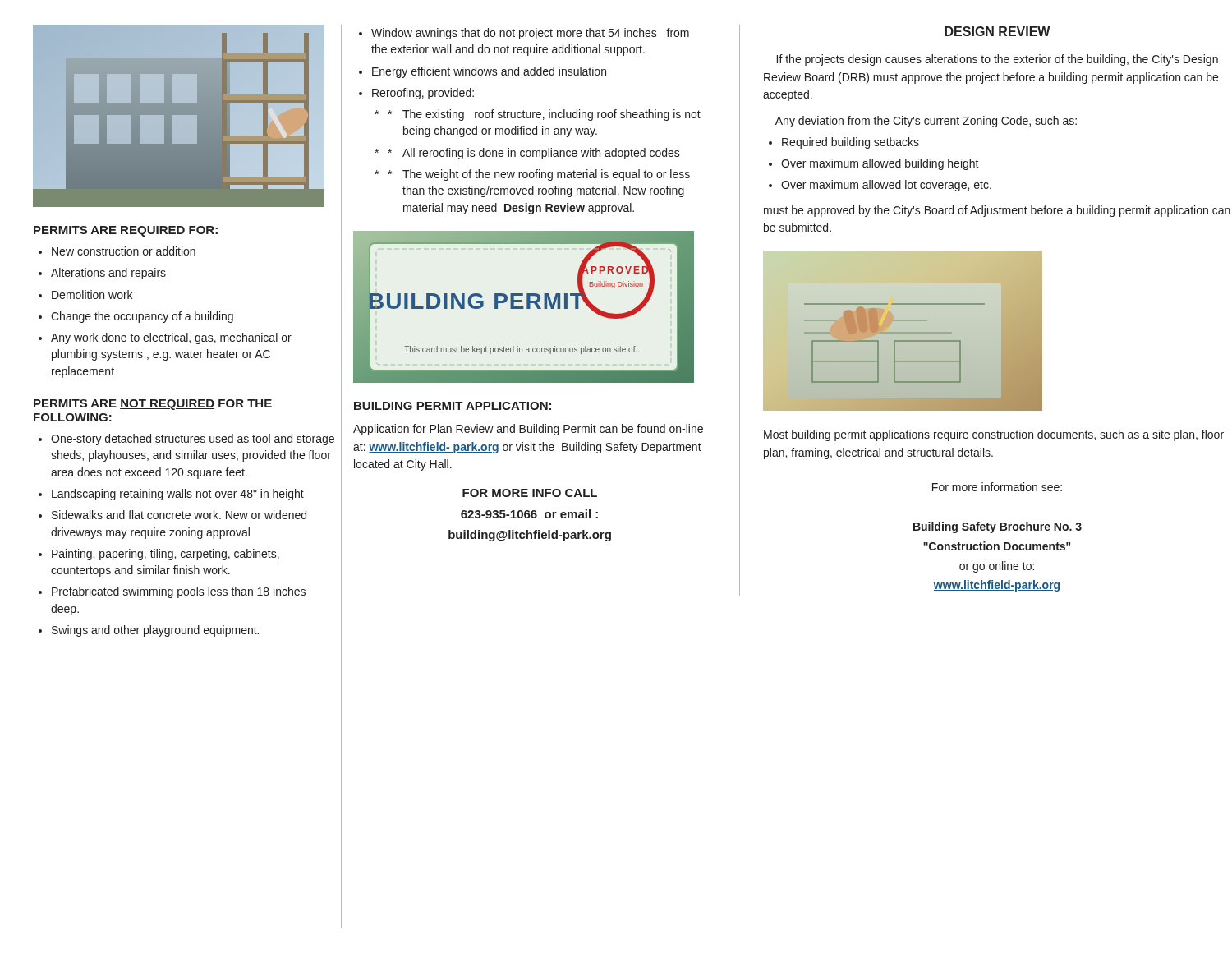
Task: Locate the text starting "Change the occupancy of a building"
Action: tap(142, 316)
